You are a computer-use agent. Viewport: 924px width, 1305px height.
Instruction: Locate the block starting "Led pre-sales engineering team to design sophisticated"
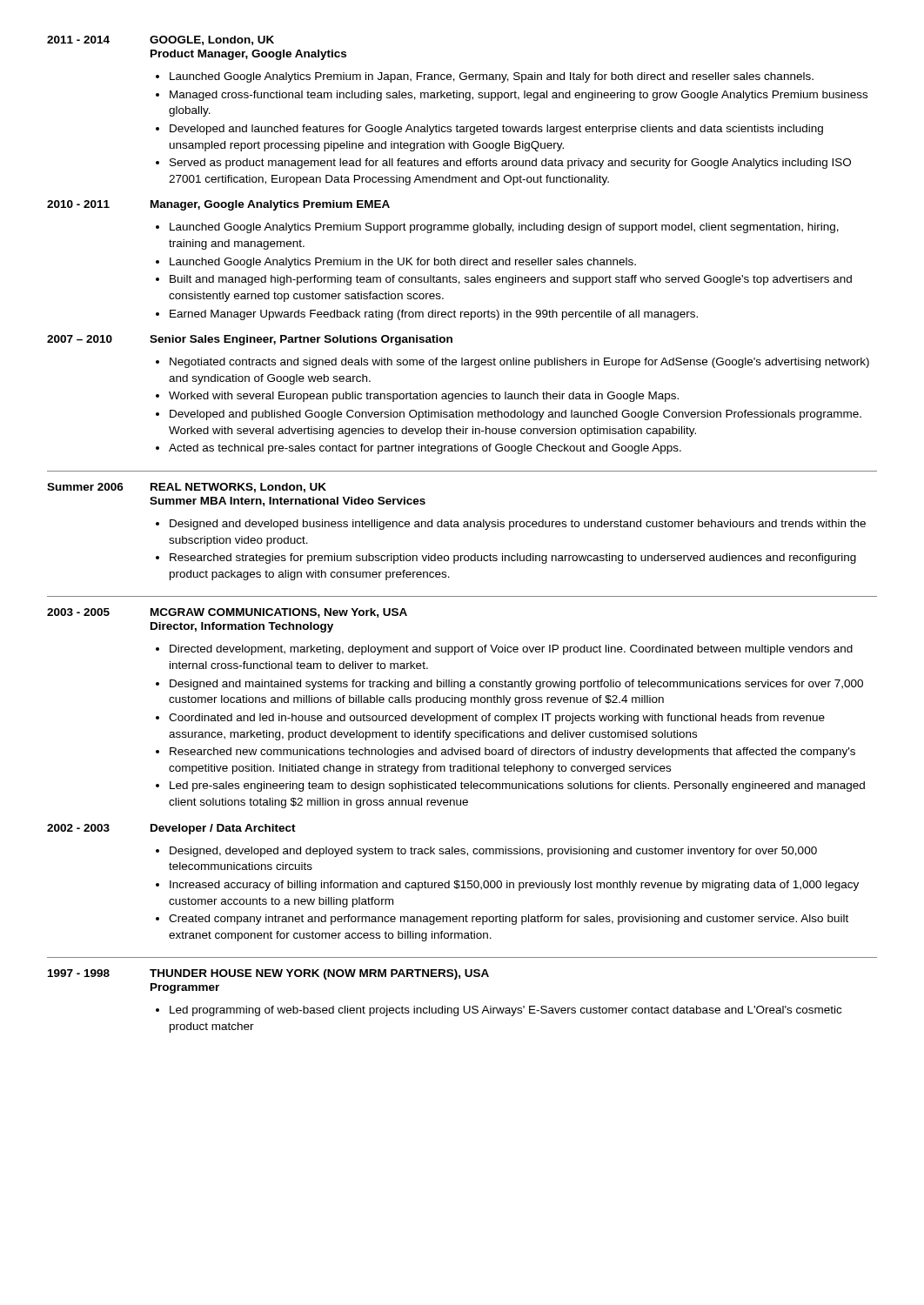click(x=517, y=794)
